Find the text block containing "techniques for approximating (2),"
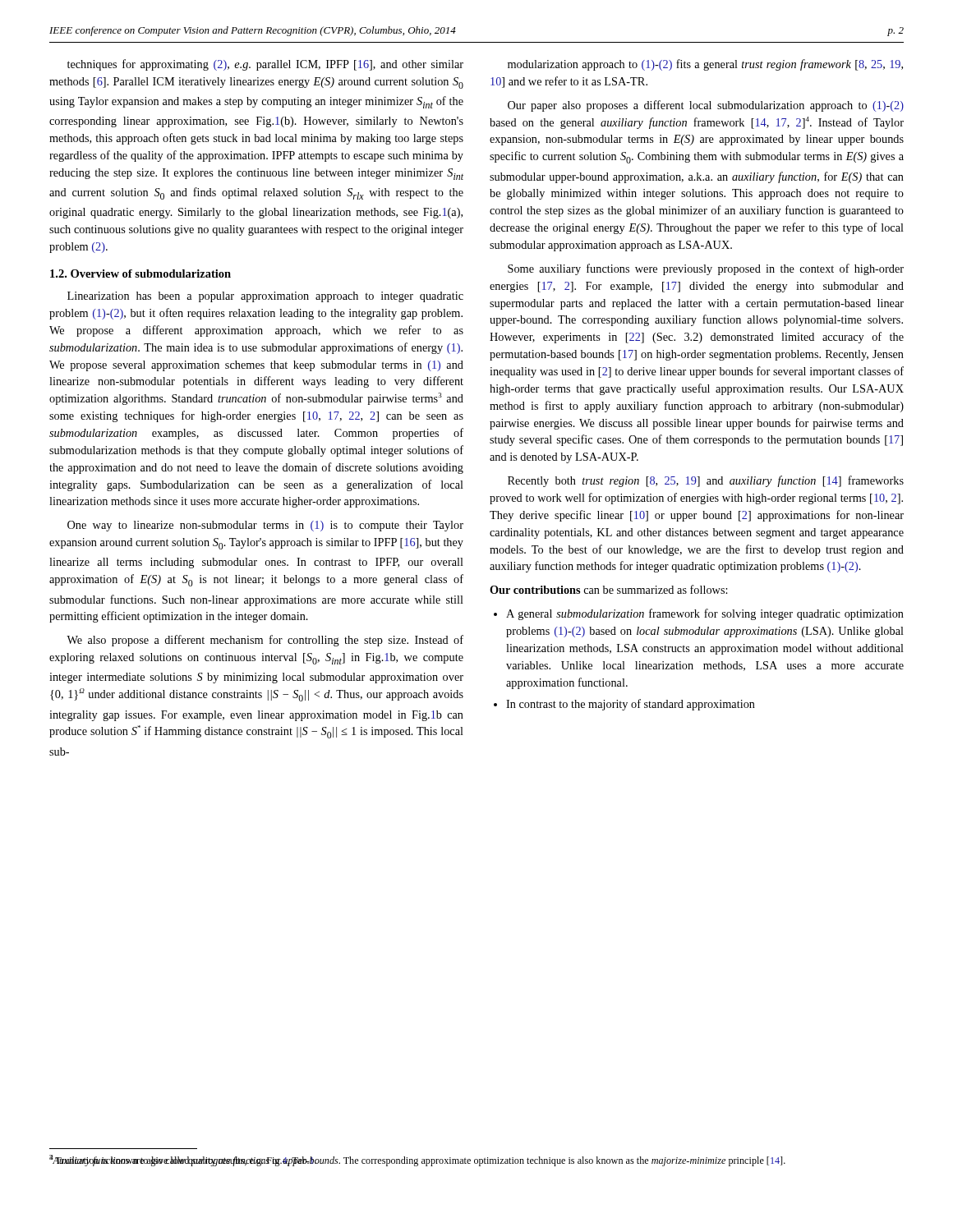953x1232 pixels. coord(256,156)
